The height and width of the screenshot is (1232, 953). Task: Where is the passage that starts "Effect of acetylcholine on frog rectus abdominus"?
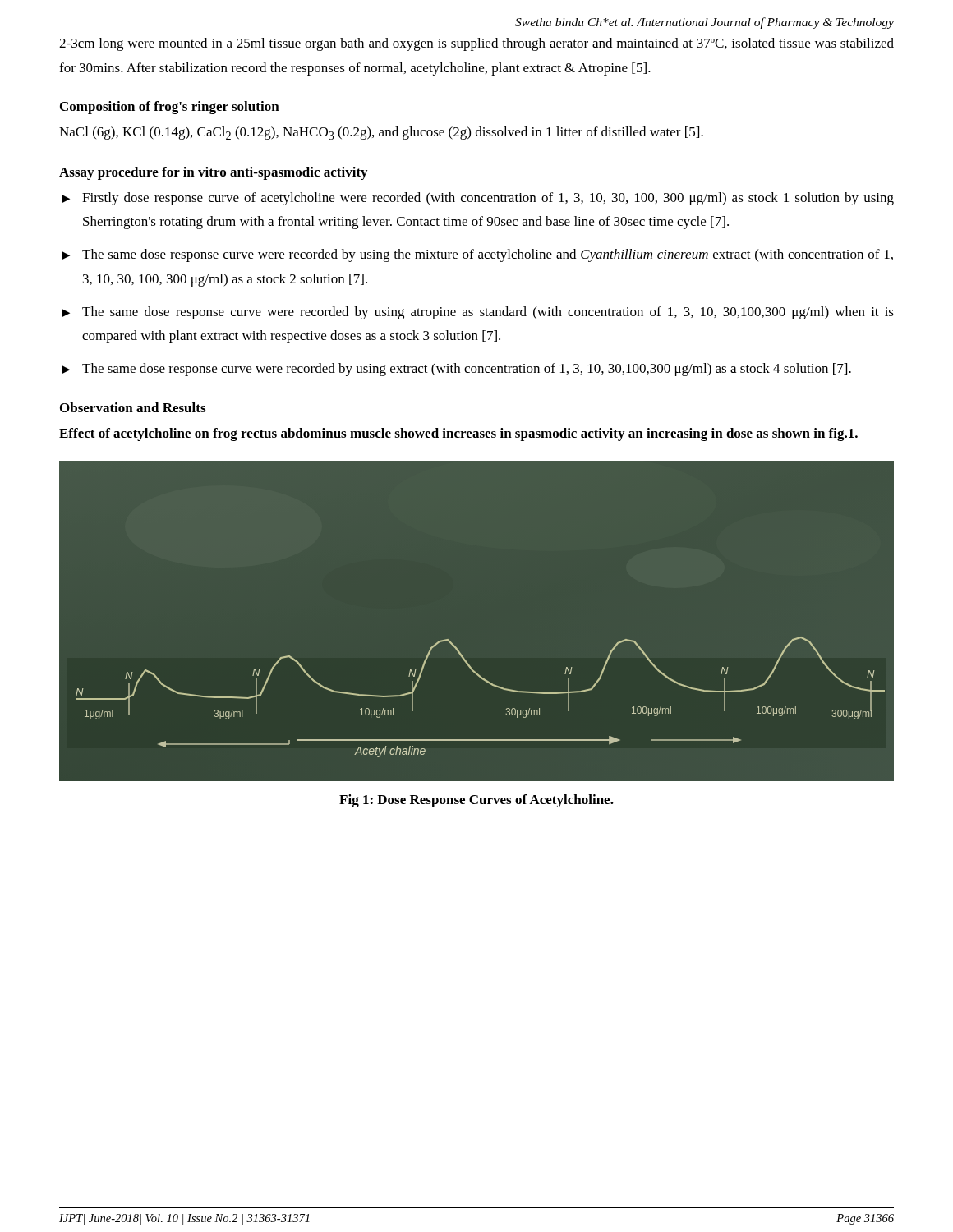point(476,434)
